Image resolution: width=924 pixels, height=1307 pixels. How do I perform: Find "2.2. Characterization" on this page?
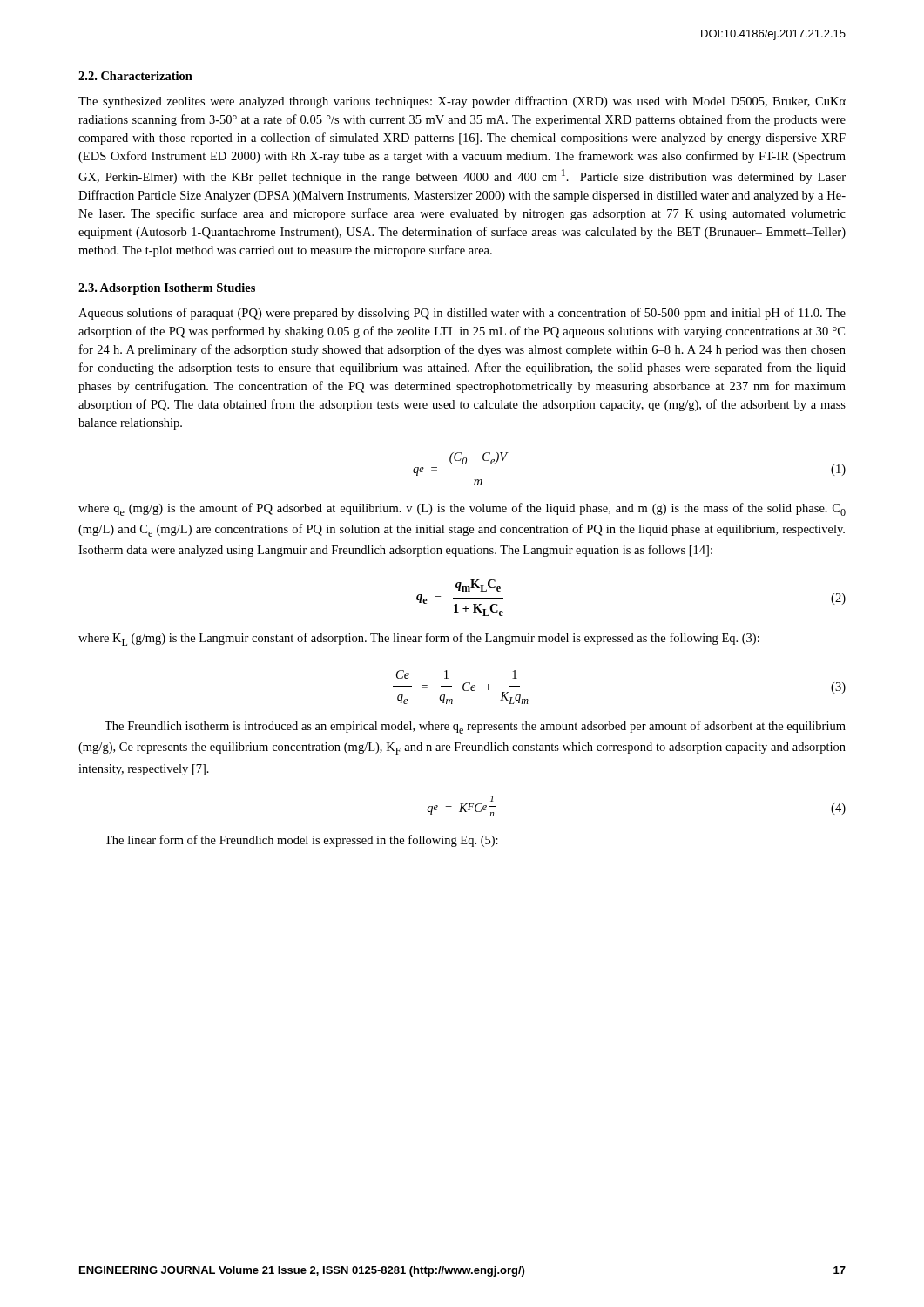[x=135, y=76]
